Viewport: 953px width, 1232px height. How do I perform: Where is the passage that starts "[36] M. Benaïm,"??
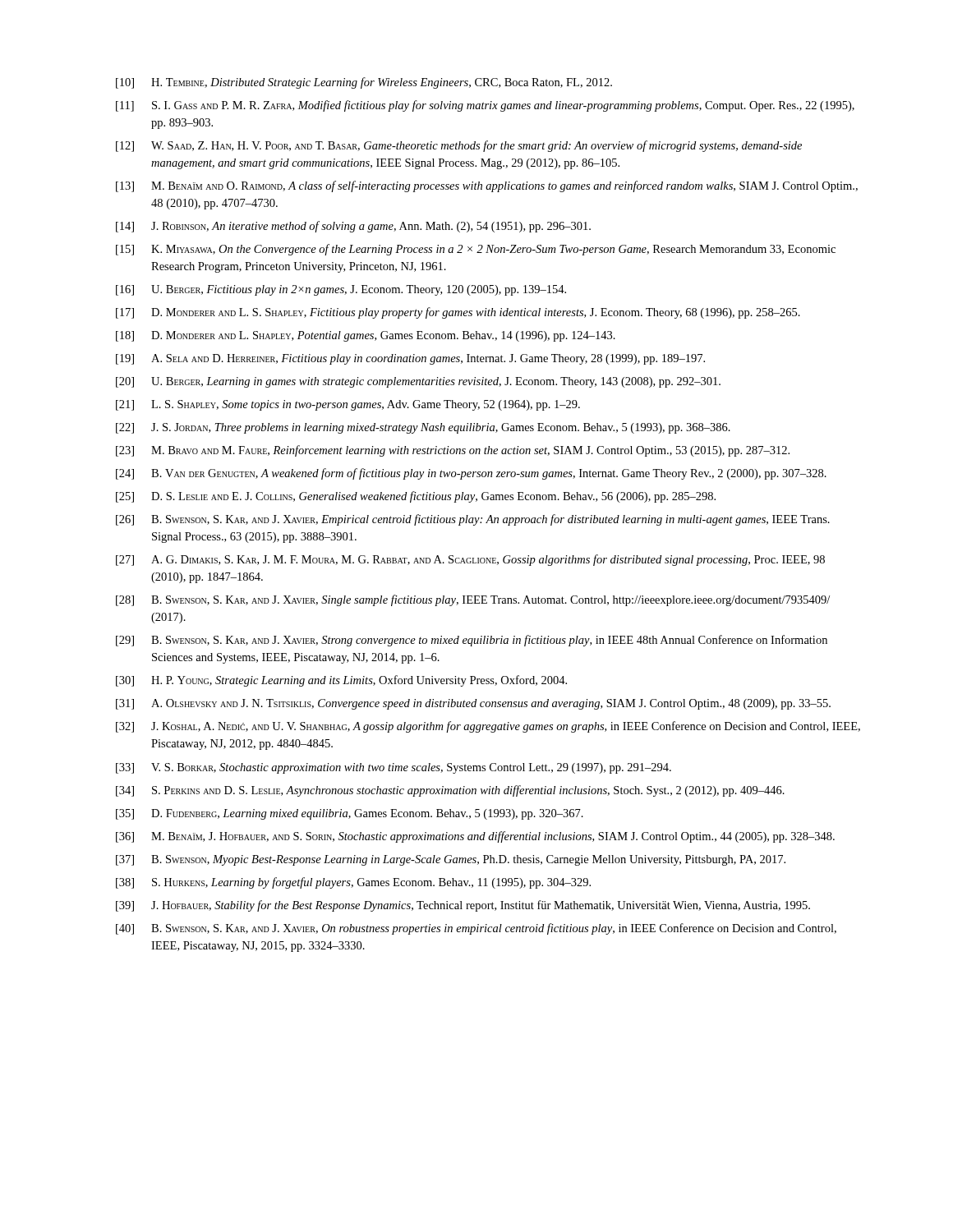point(489,836)
